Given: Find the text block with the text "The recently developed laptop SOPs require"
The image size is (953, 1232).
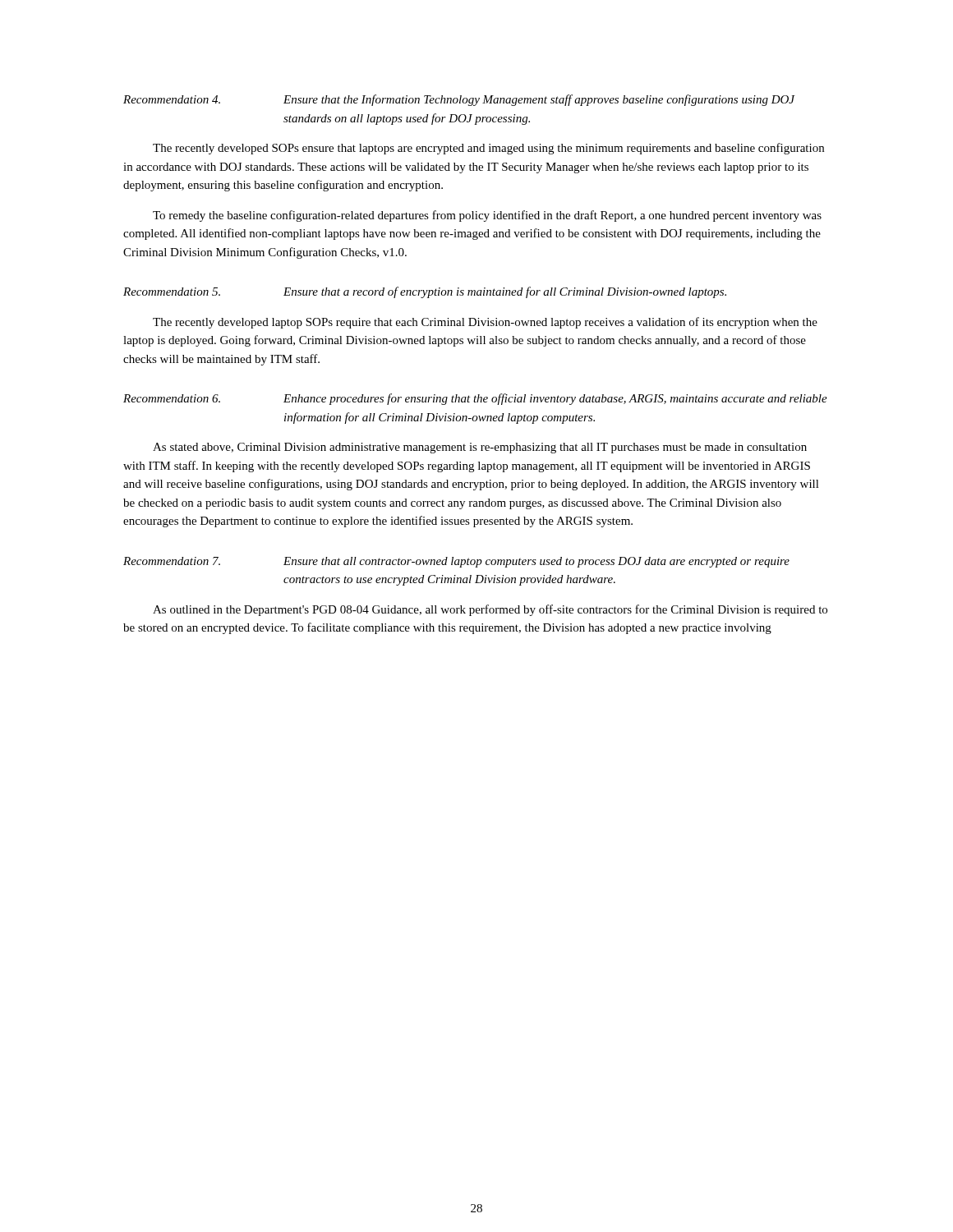Looking at the screenshot, I should [470, 340].
